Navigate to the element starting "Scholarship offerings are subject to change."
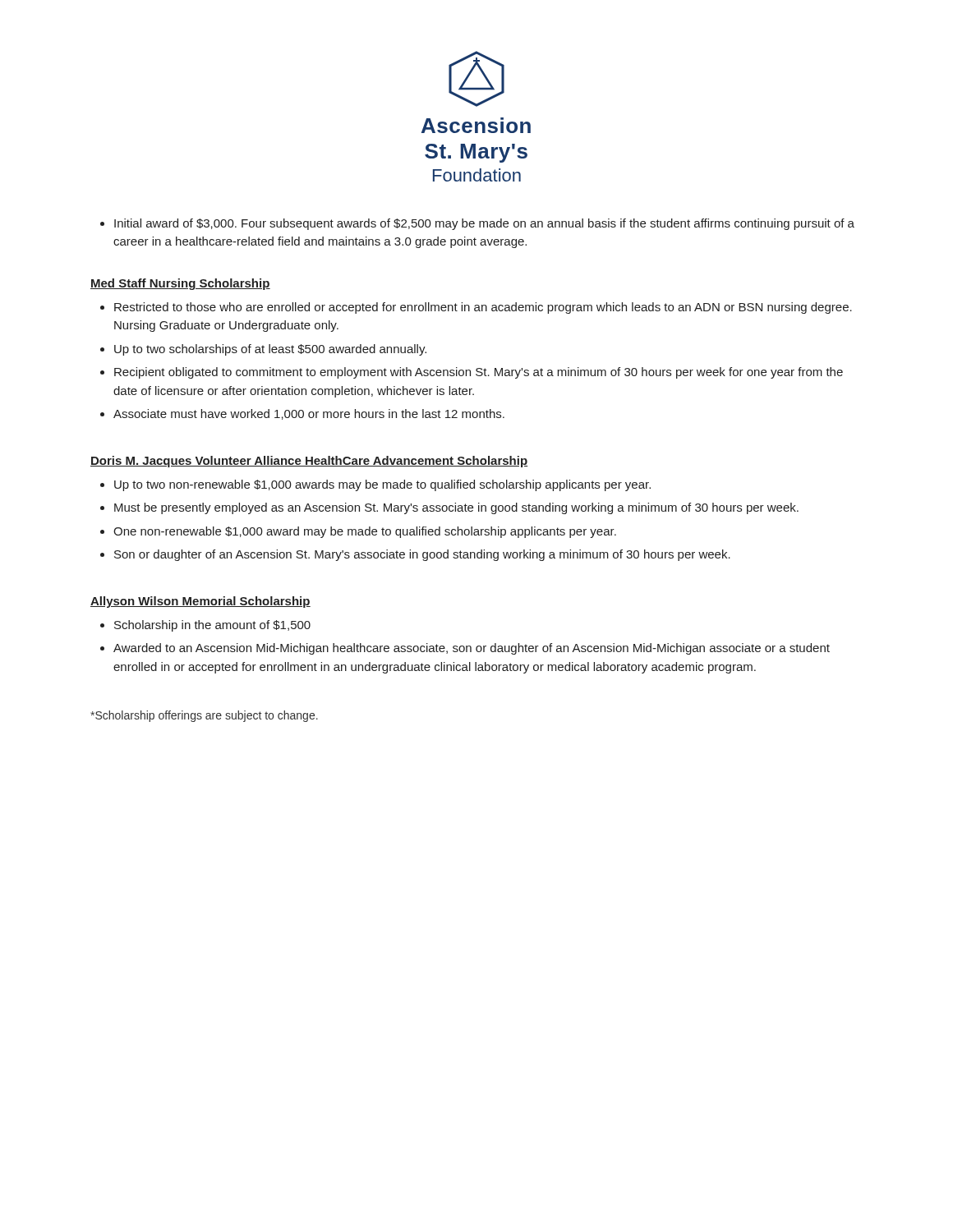Screen dimensions: 1232x953 tap(204, 716)
